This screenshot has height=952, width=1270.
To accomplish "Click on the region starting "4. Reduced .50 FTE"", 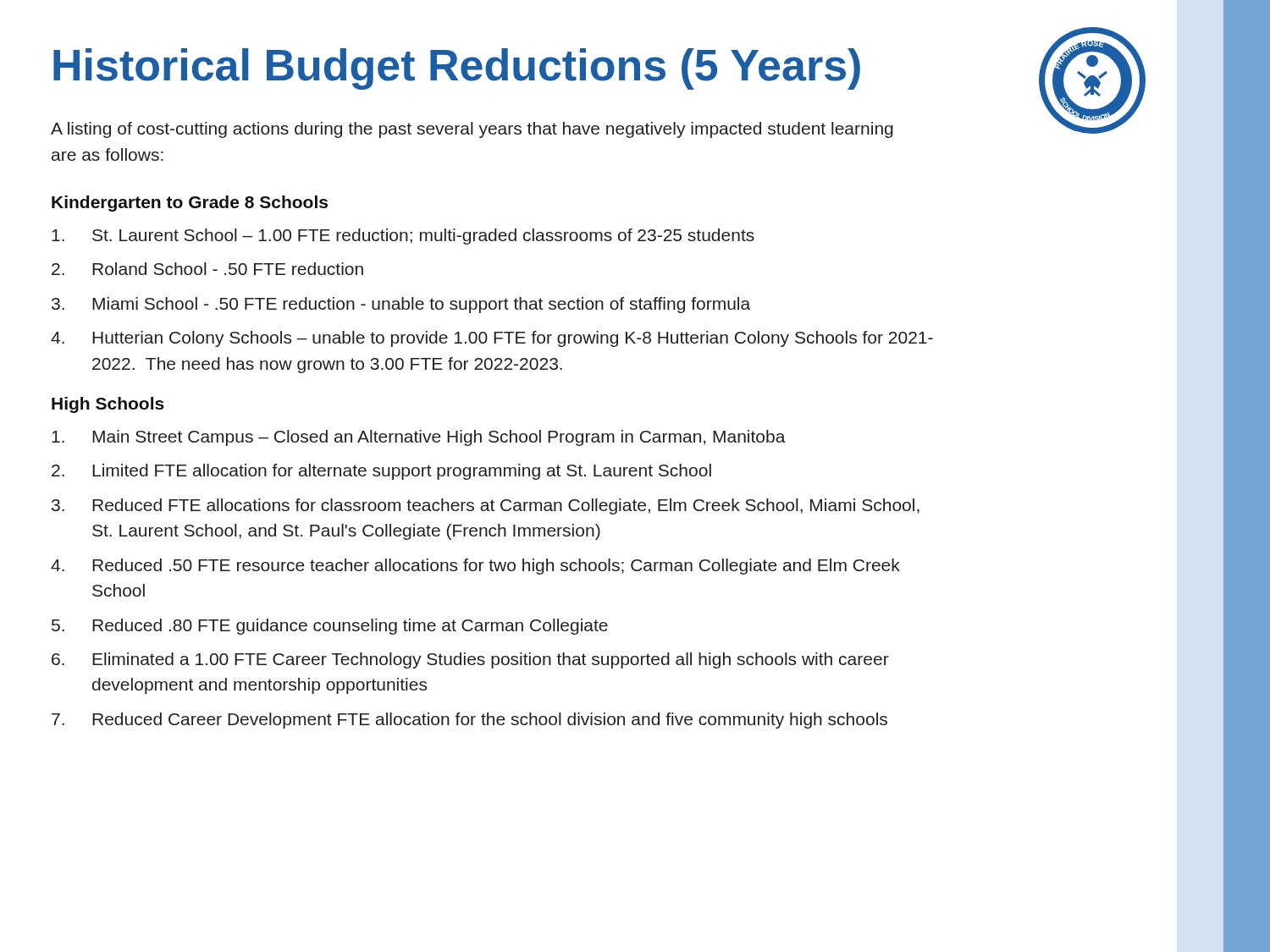I will tap(495, 578).
